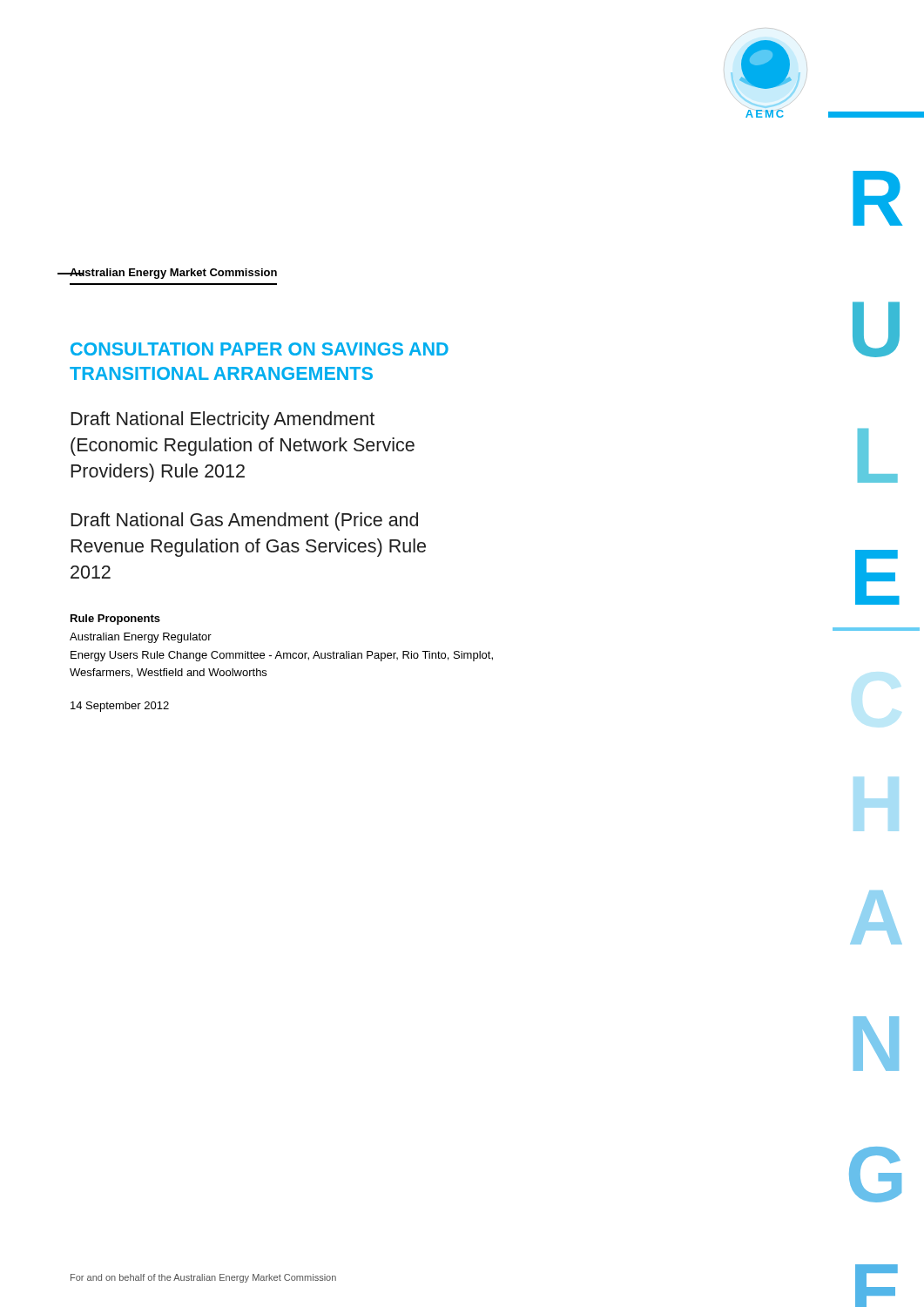Click where it says "Australian Energy Market Commission"
The width and height of the screenshot is (924, 1307).
click(173, 272)
